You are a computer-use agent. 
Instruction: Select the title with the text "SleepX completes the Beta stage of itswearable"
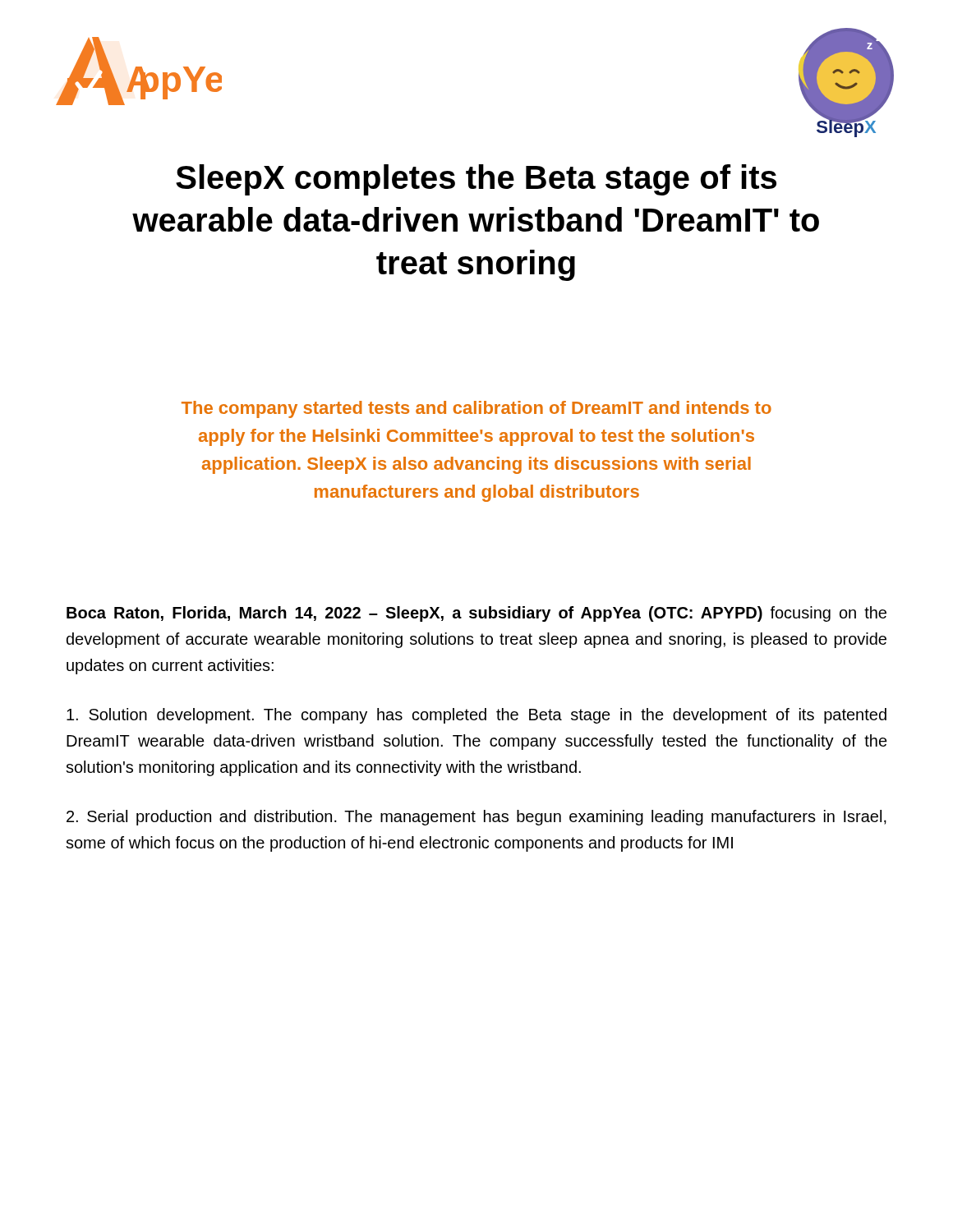pos(476,220)
